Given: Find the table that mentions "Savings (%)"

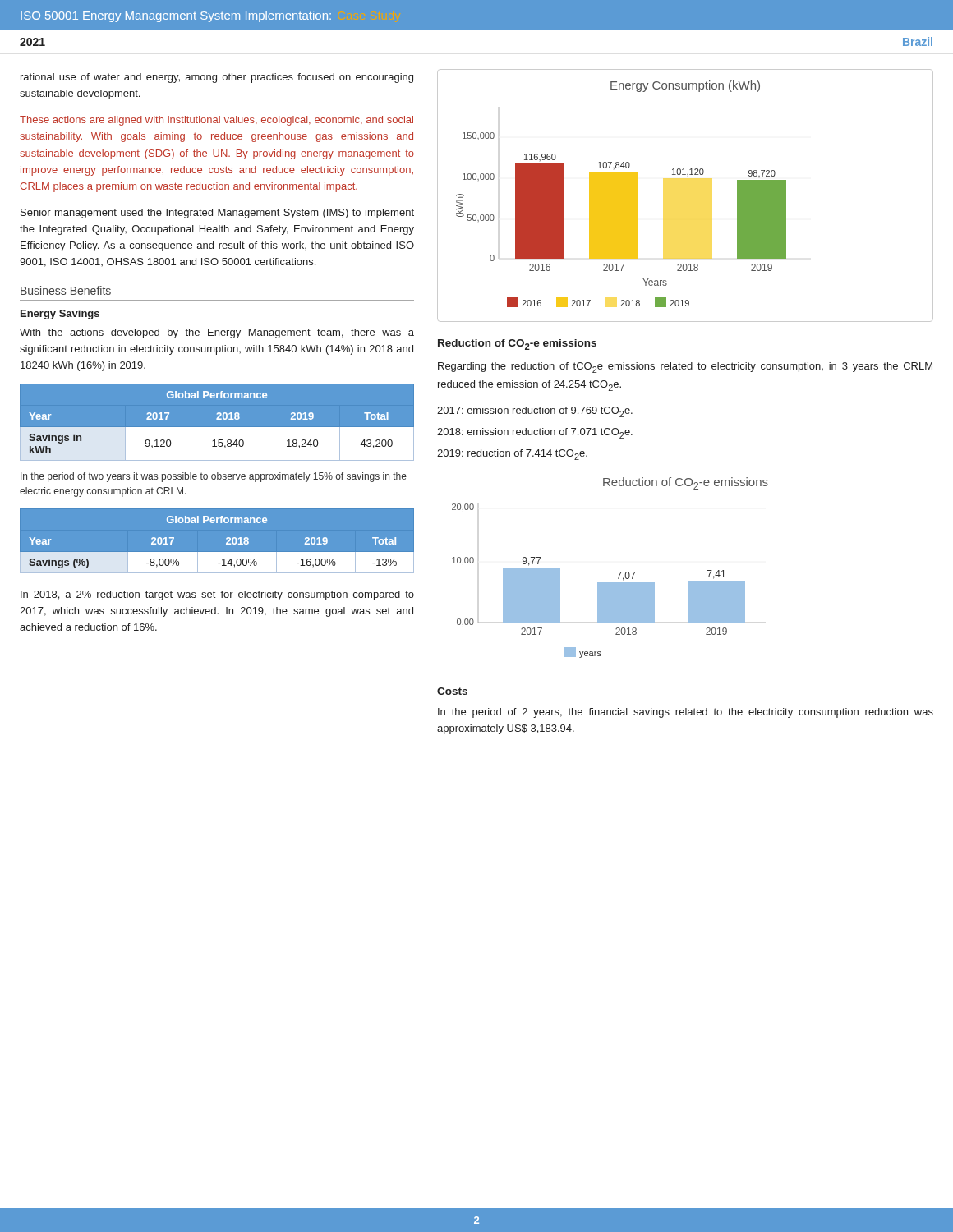Looking at the screenshot, I should 217,541.
